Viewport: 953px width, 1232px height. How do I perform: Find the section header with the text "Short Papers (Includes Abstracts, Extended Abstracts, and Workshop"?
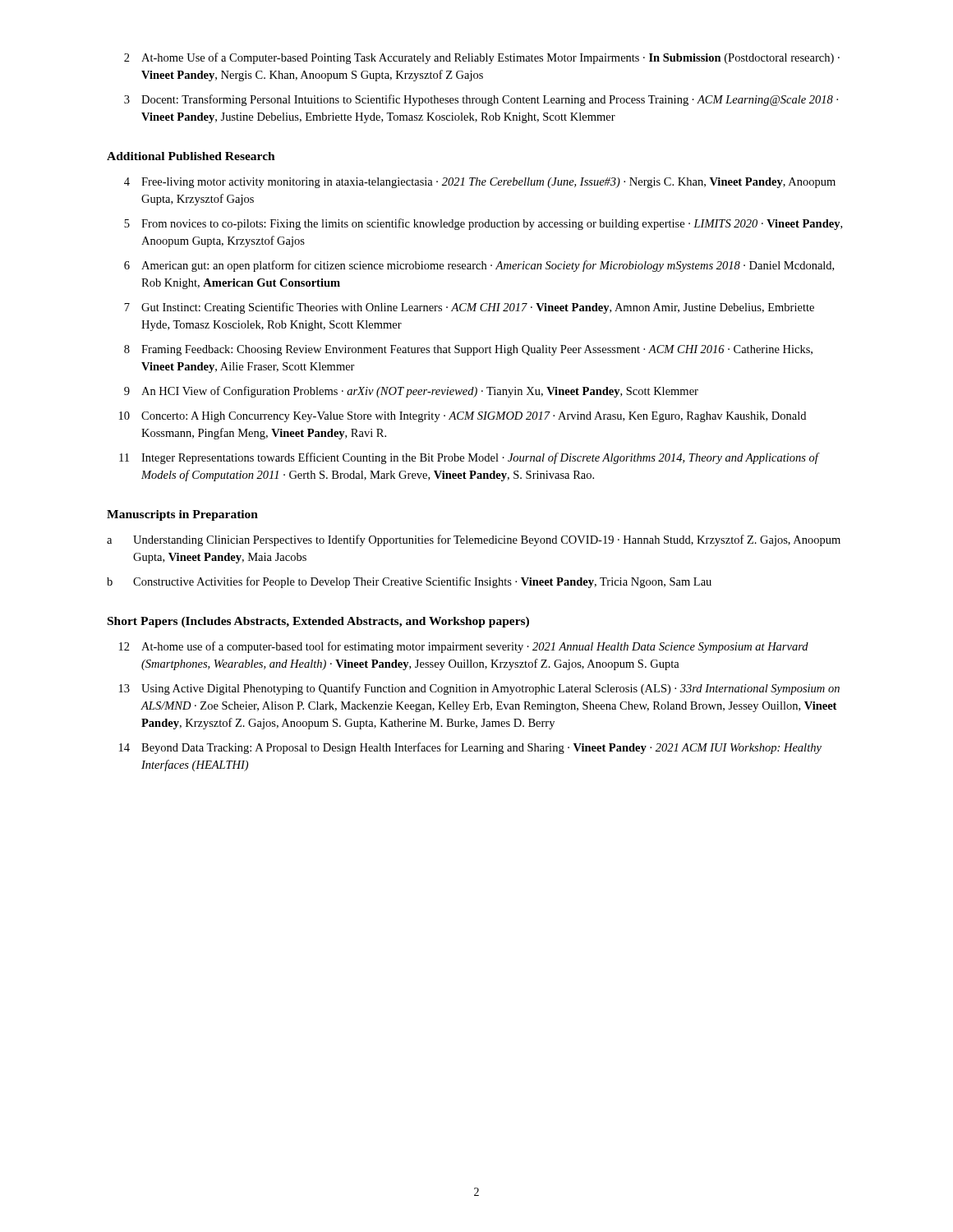(318, 621)
